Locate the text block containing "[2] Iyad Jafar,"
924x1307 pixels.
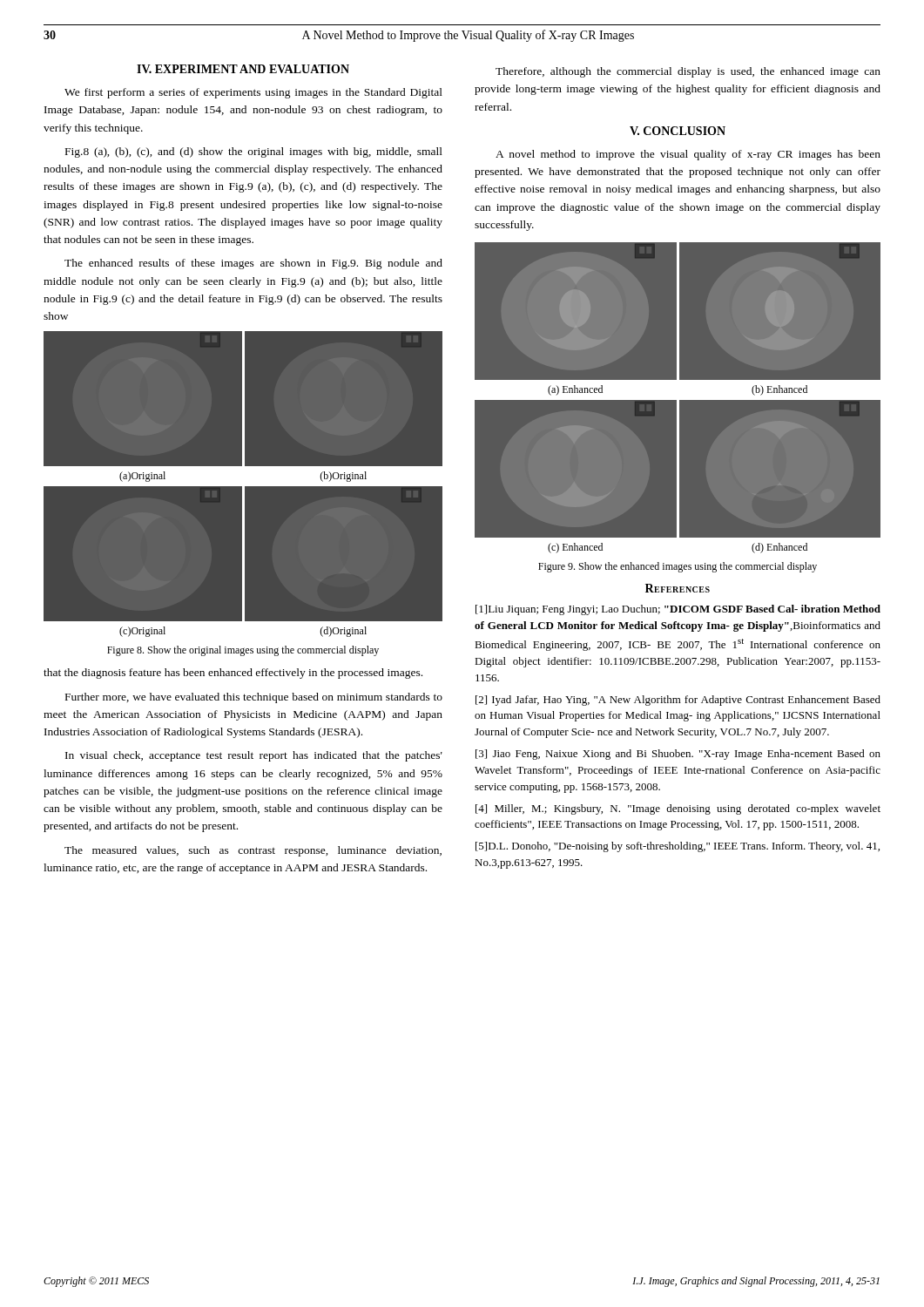678,715
